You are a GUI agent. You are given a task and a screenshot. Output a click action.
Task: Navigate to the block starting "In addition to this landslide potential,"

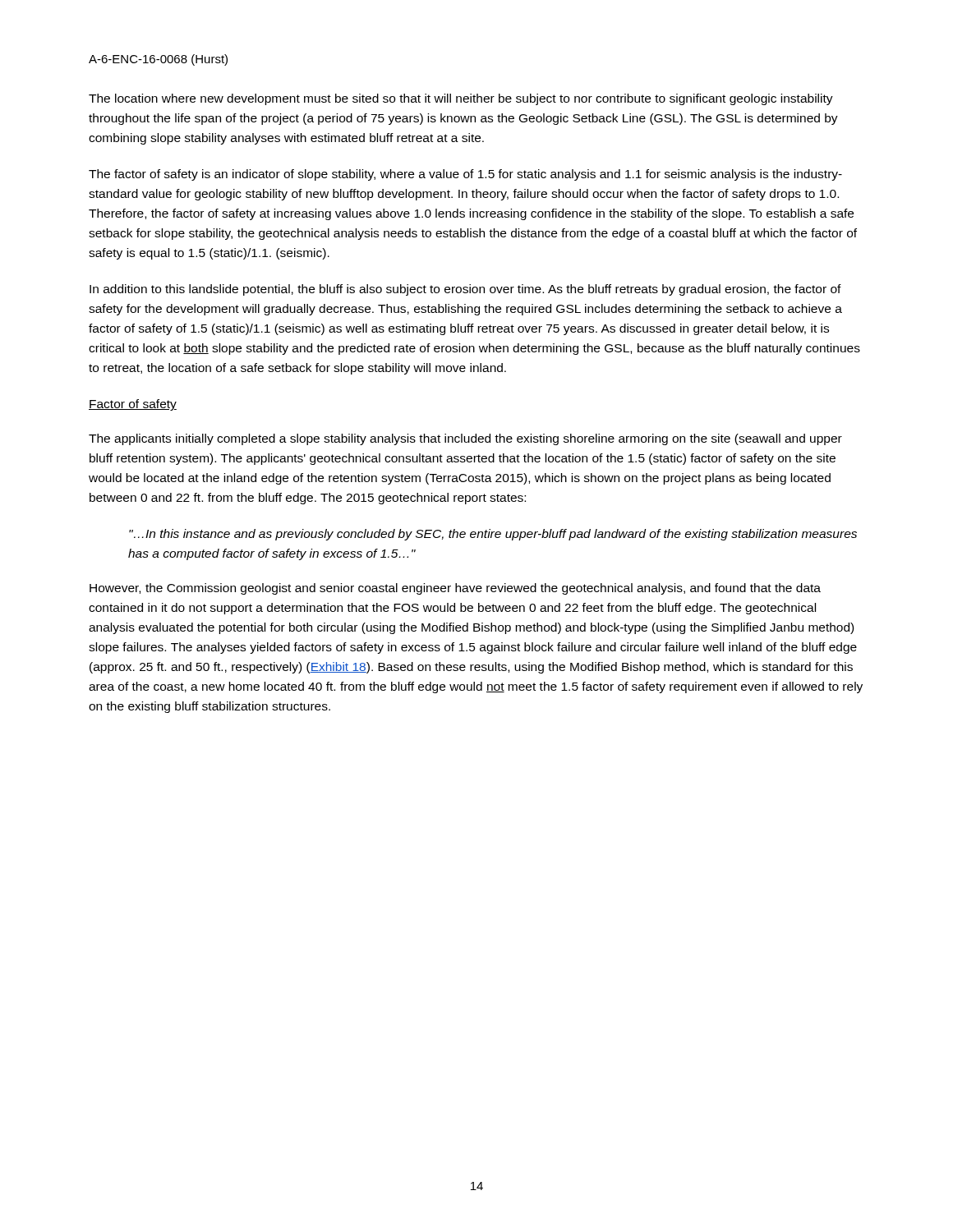pyautogui.click(x=476, y=329)
